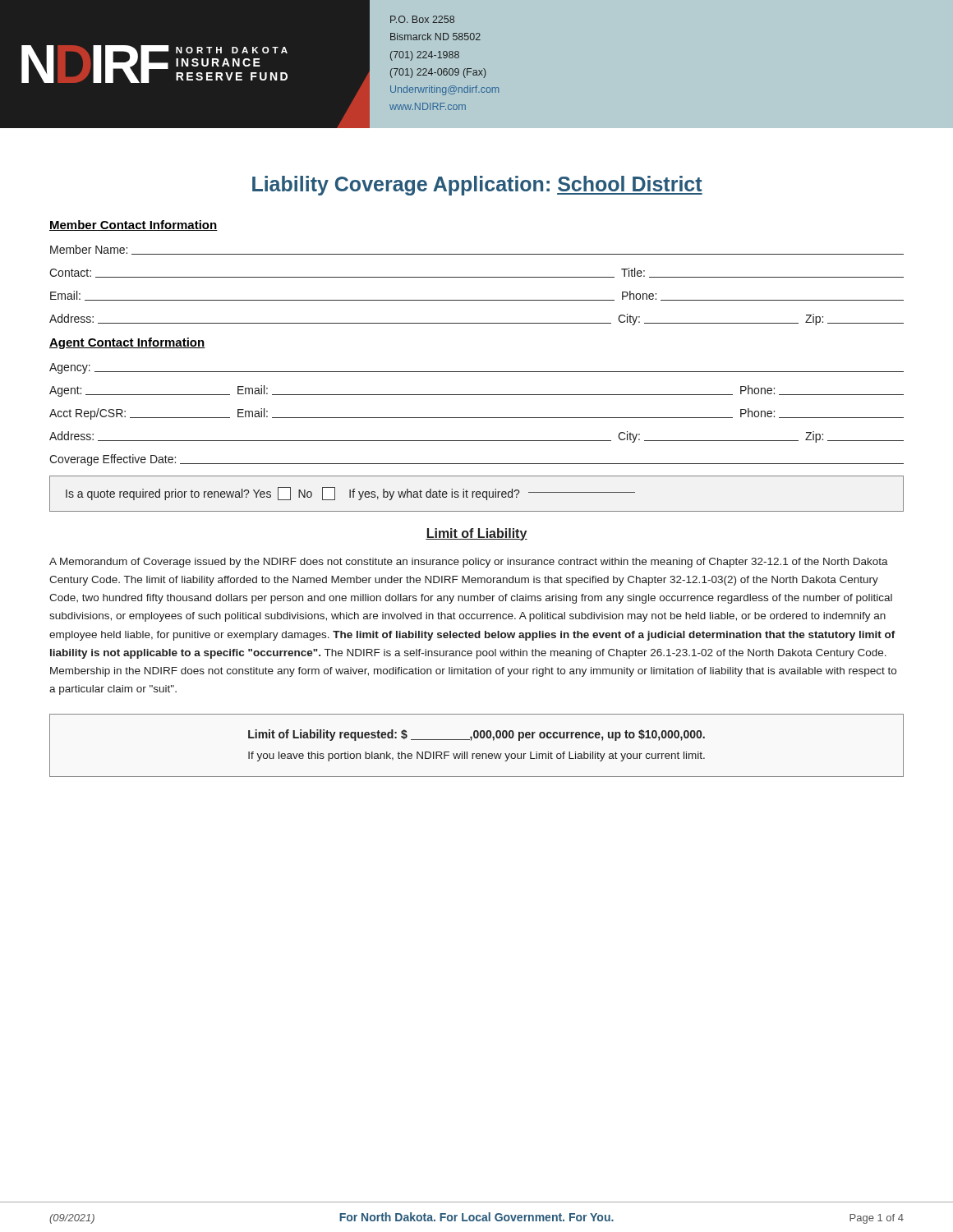This screenshot has width=953, height=1232.
Task: Where does it say "Contact: Title:"?
Action: click(x=476, y=272)
